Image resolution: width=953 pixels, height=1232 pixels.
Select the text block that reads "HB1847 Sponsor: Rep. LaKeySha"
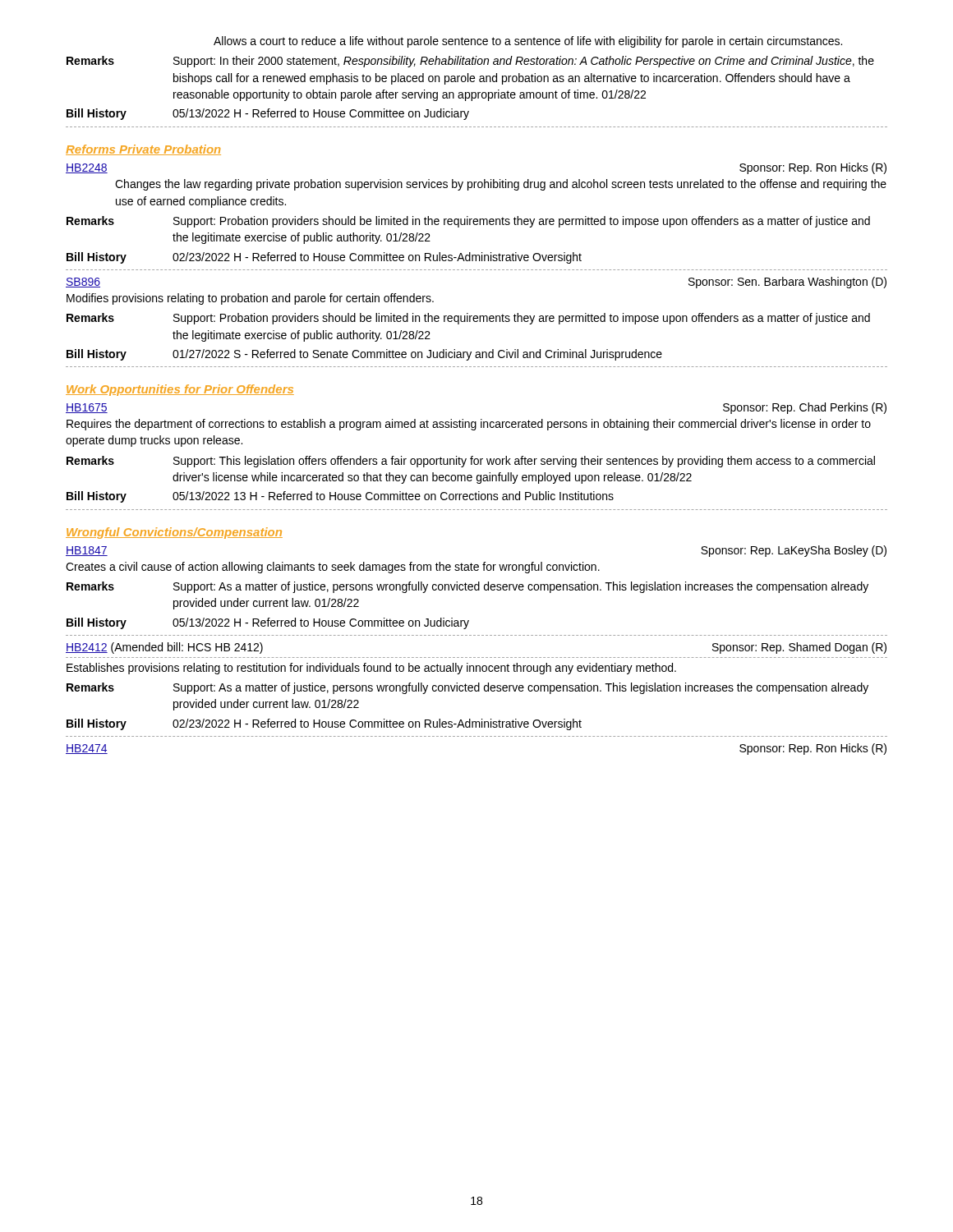coord(476,559)
